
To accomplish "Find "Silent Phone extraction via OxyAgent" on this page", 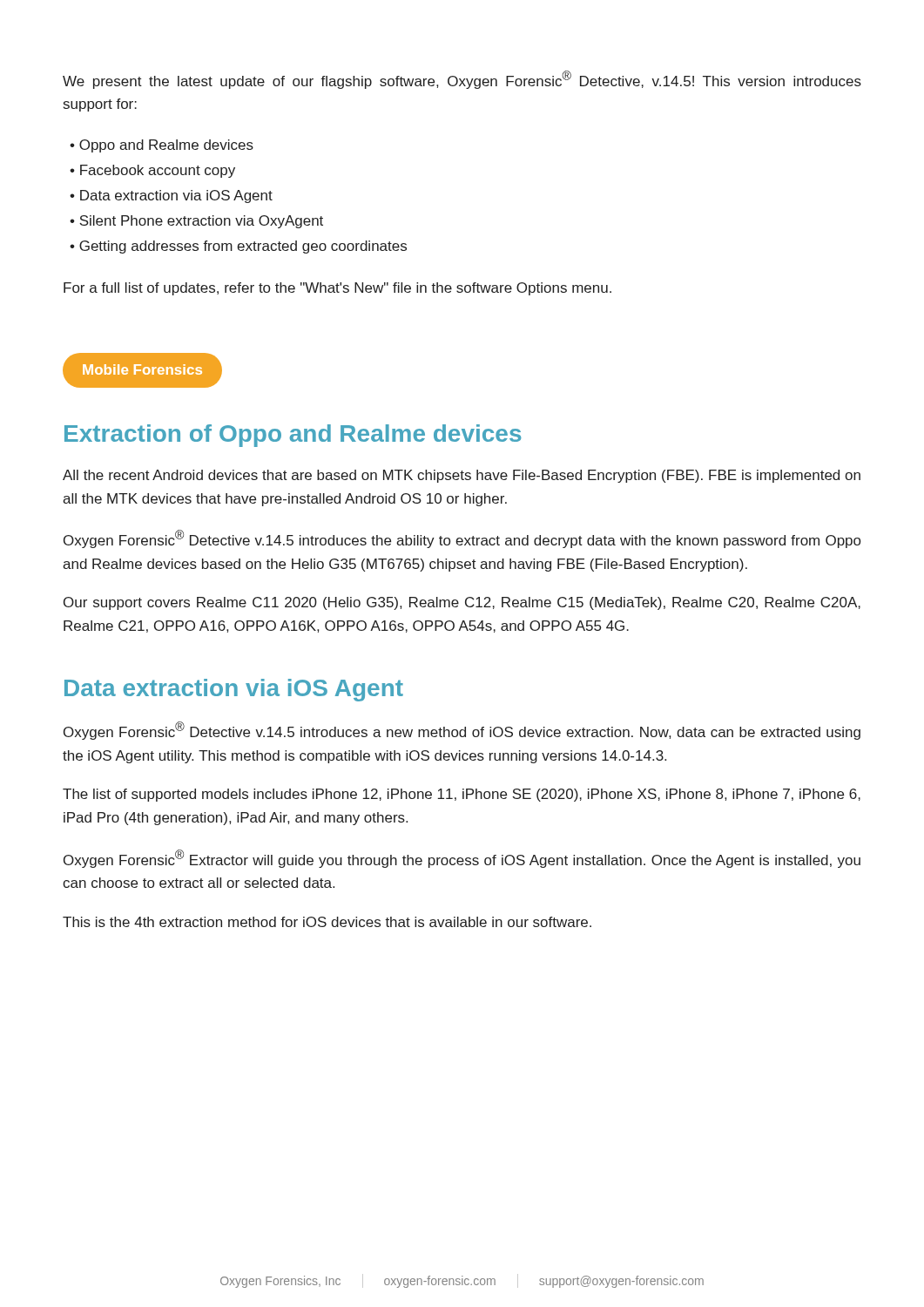I will [x=193, y=221].
